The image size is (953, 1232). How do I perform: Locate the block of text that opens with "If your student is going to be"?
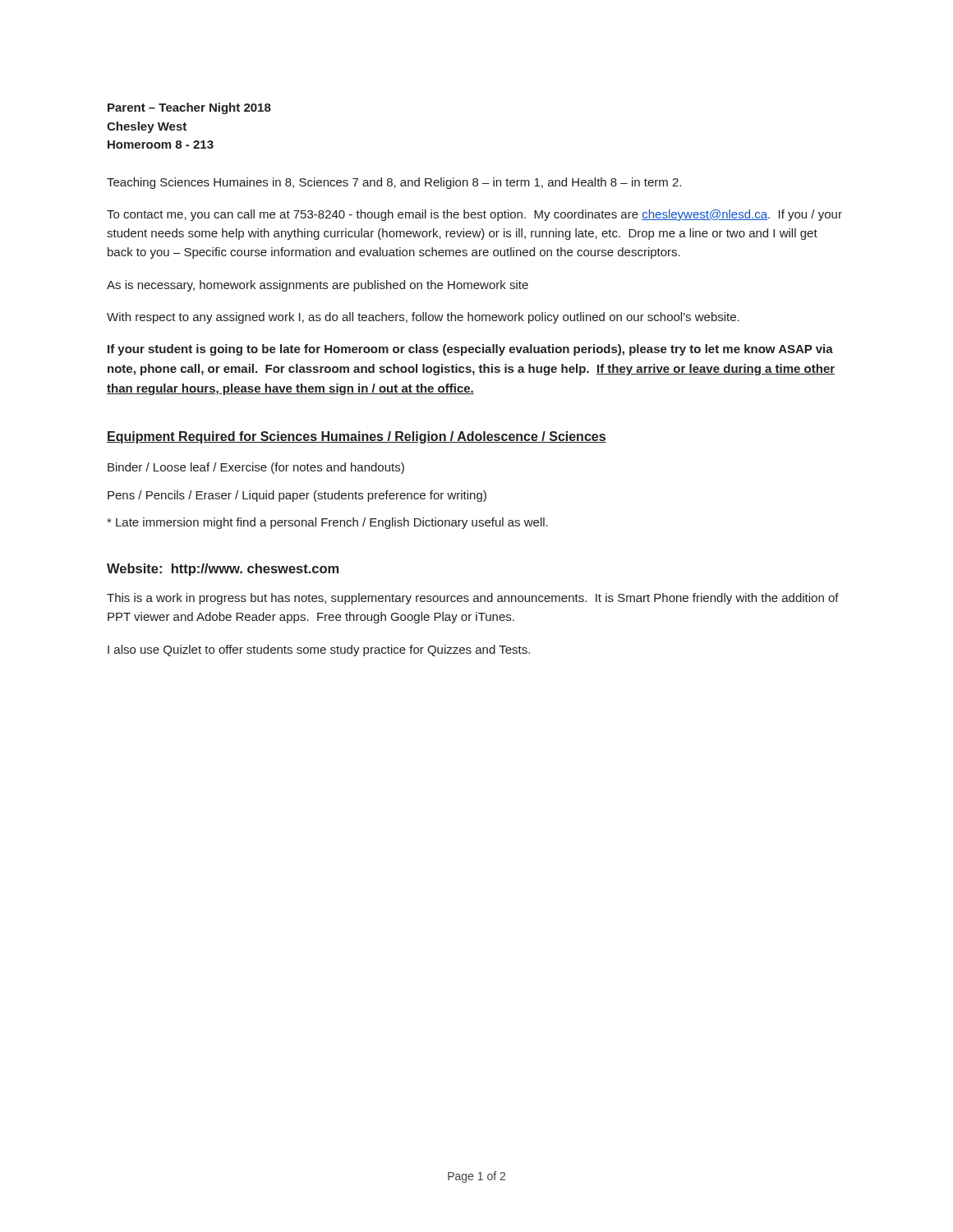pyautogui.click(x=471, y=368)
